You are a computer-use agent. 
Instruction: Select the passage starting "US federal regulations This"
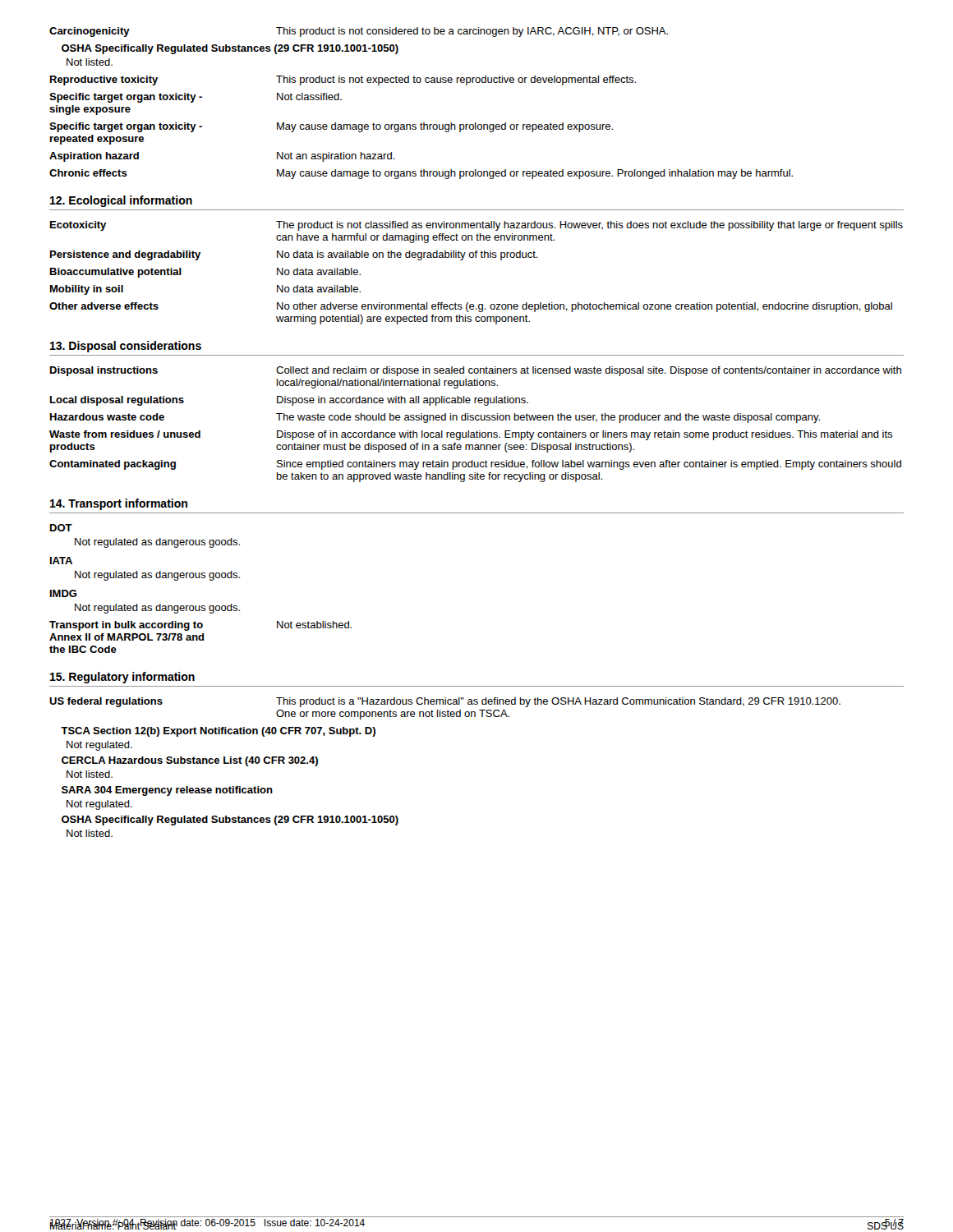(x=476, y=707)
